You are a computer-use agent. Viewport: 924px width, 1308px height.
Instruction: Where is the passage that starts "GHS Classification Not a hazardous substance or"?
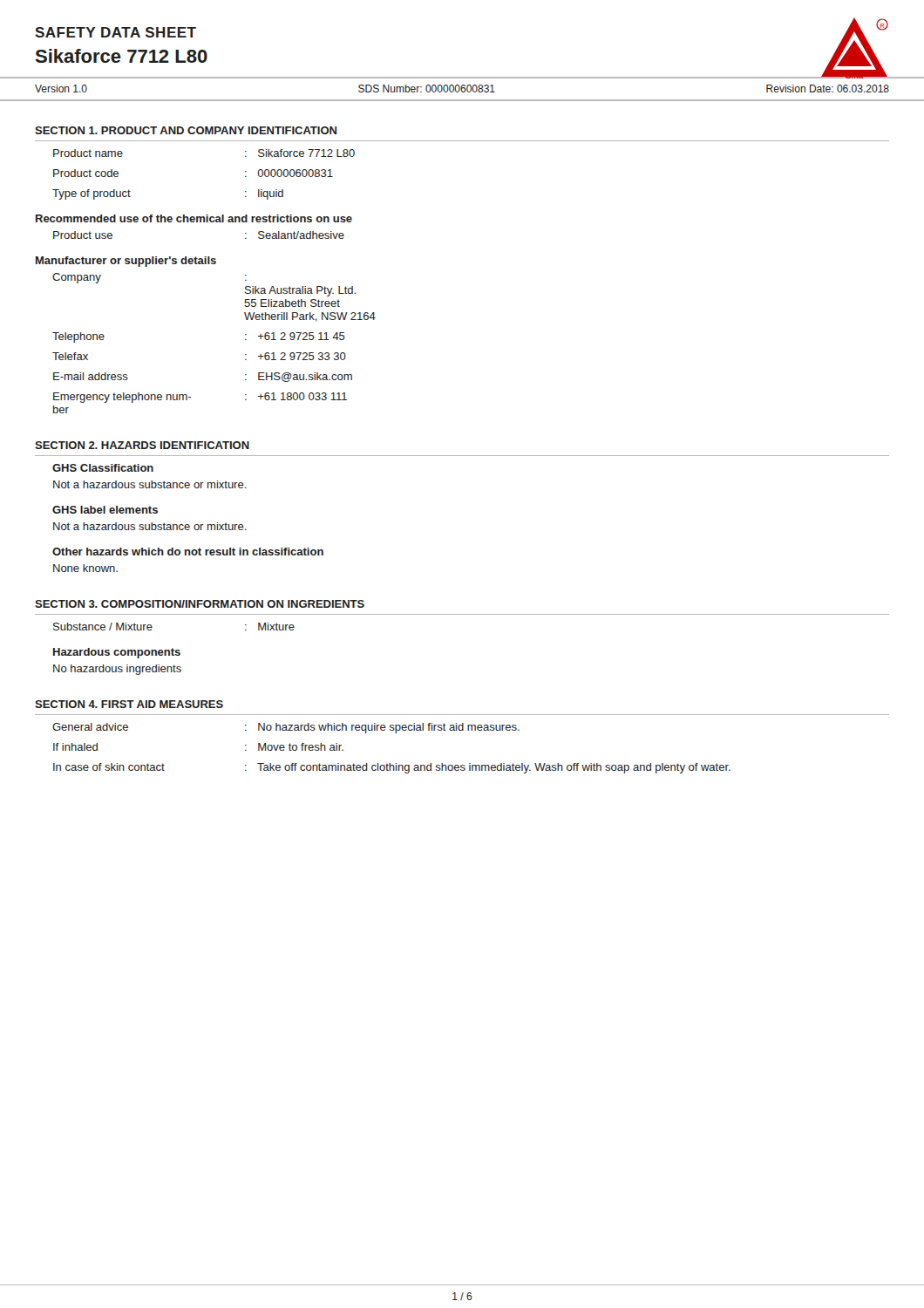(x=103, y=468)
